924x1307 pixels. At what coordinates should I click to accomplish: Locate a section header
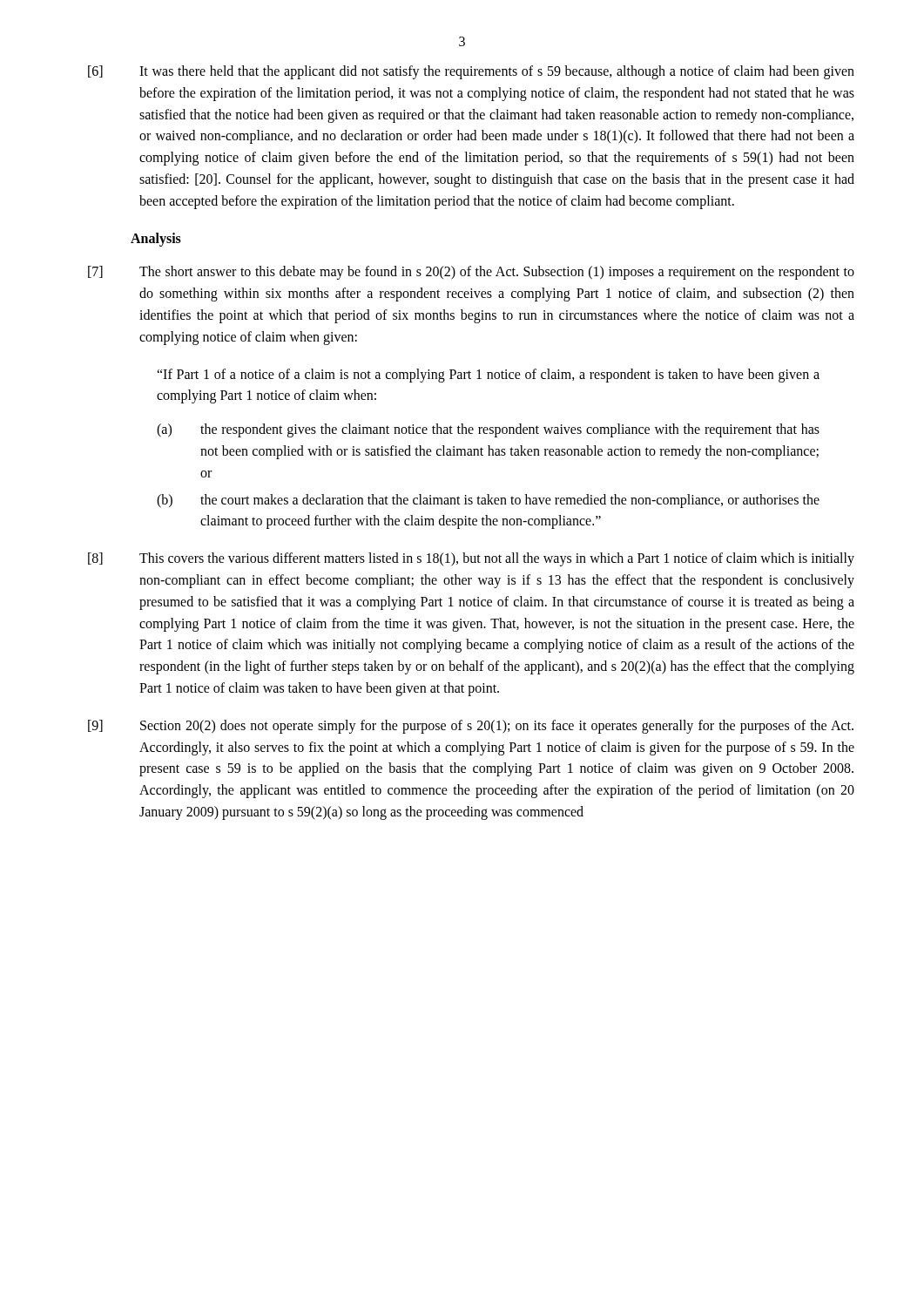156,238
